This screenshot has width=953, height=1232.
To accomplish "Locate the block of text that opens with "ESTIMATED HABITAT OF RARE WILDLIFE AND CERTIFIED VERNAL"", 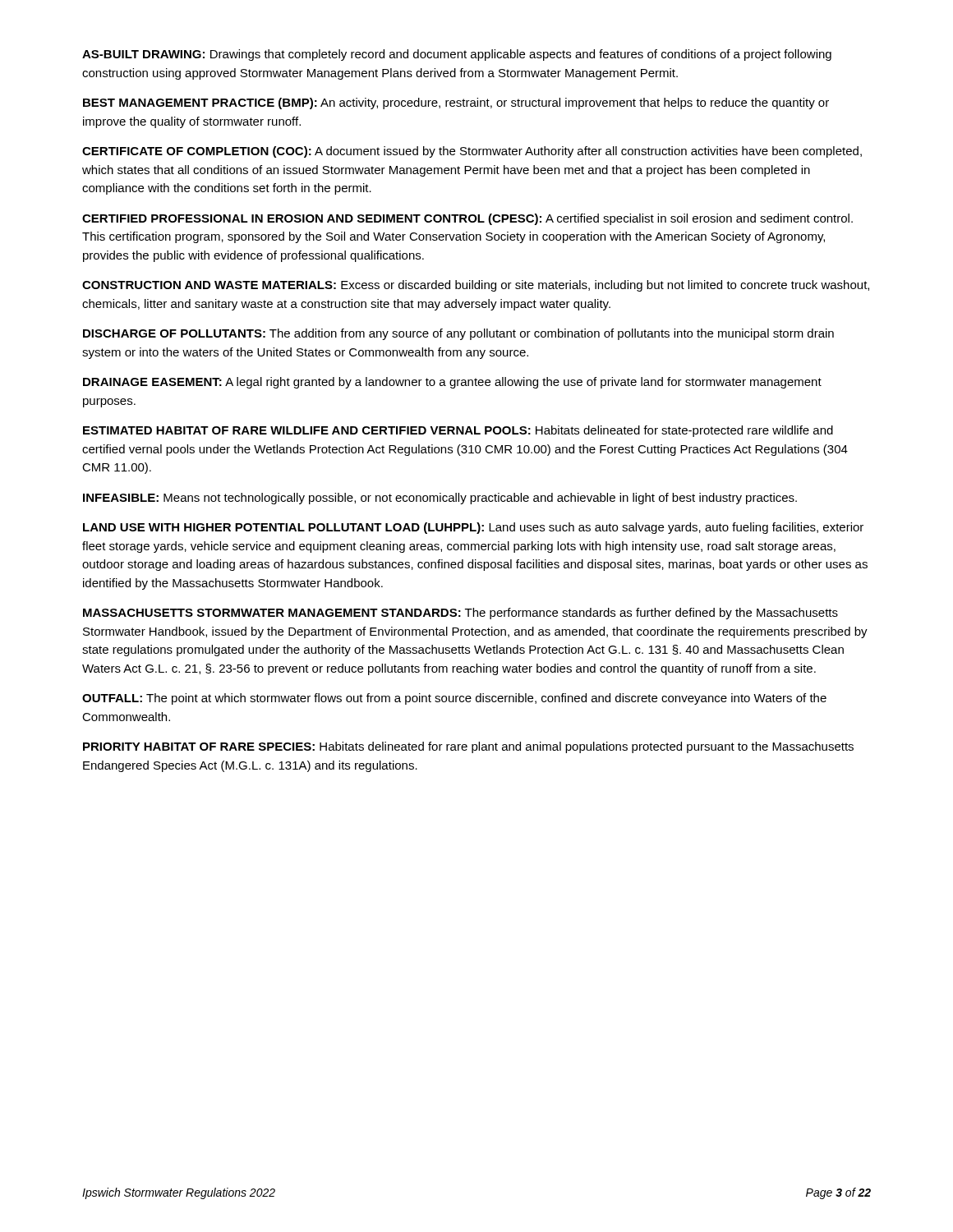I will (x=465, y=448).
